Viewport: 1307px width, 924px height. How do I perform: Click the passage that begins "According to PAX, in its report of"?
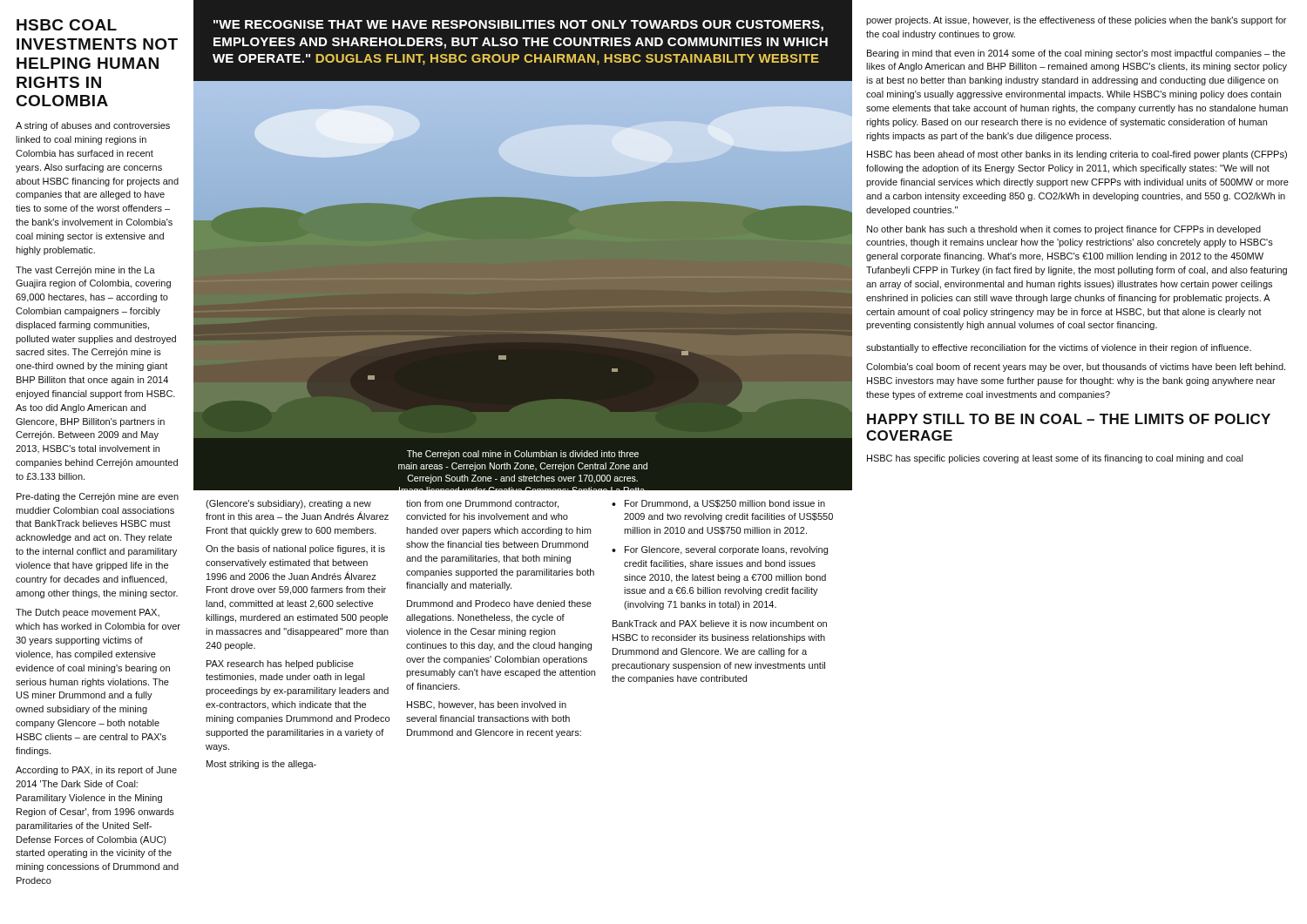tap(97, 825)
